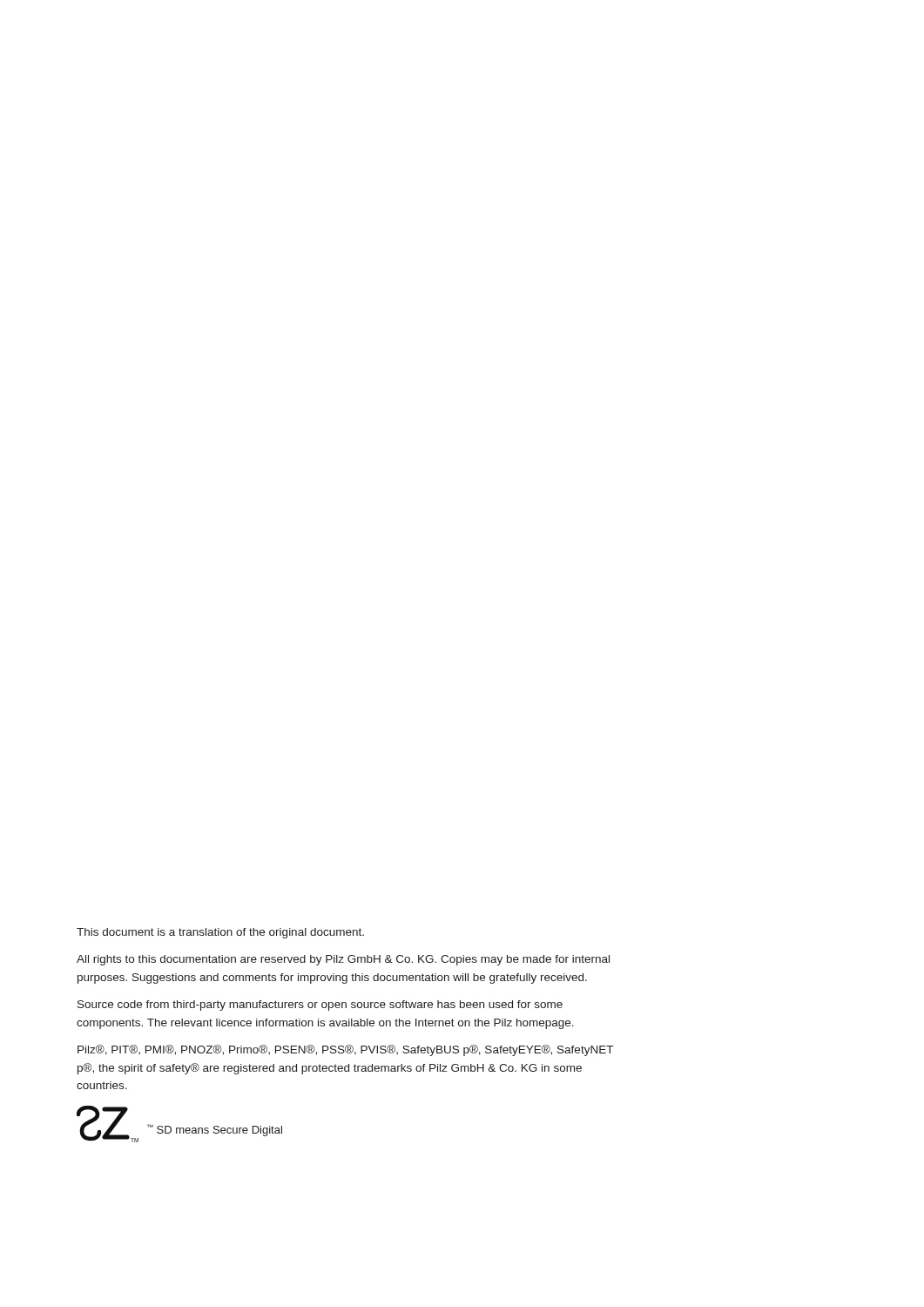This screenshot has height=1307, width=924.
Task: Locate the text that says "™ SD means Secure Digital"
Action: point(215,1130)
